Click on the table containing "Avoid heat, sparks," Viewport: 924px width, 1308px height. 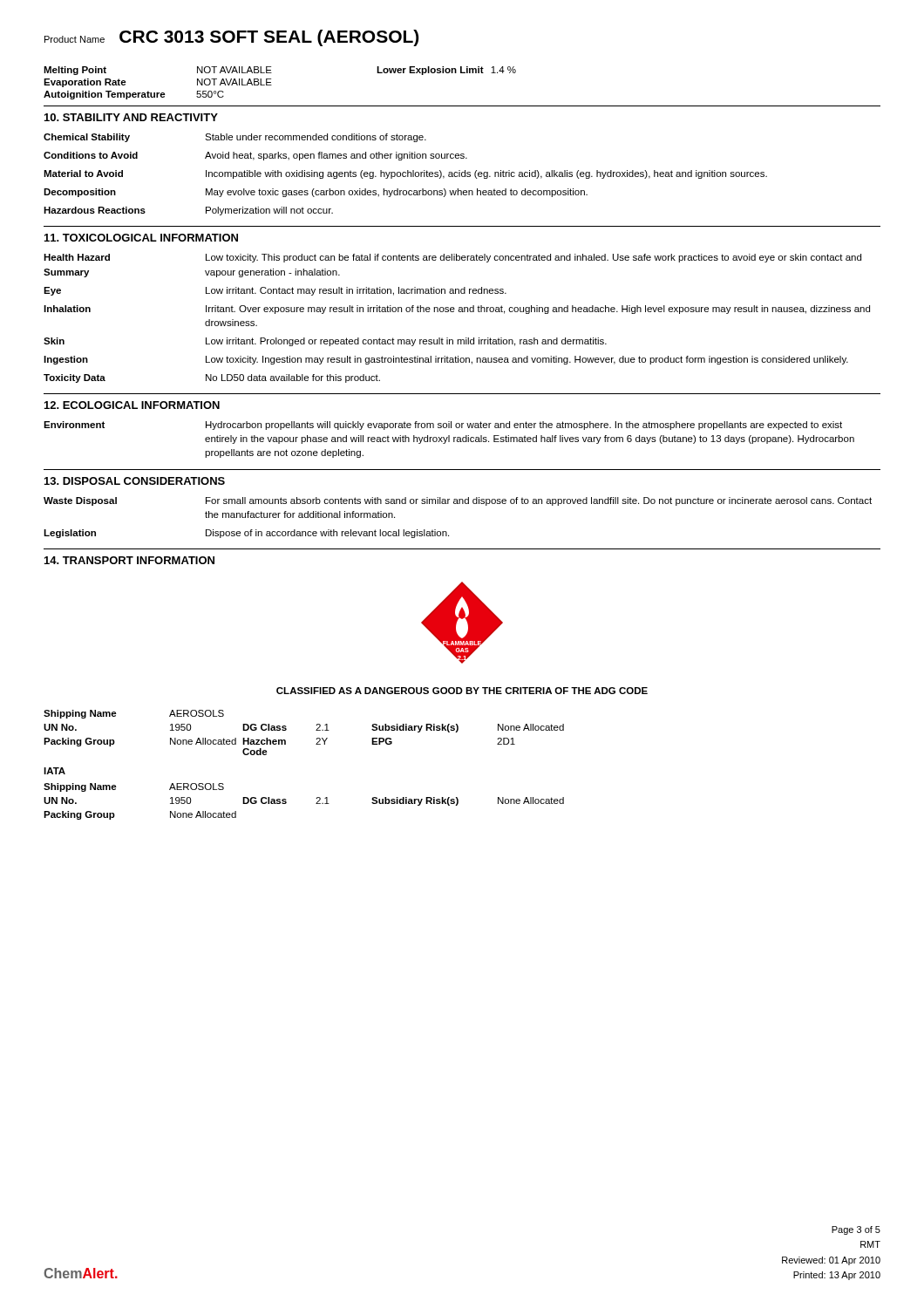tap(462, 174)
